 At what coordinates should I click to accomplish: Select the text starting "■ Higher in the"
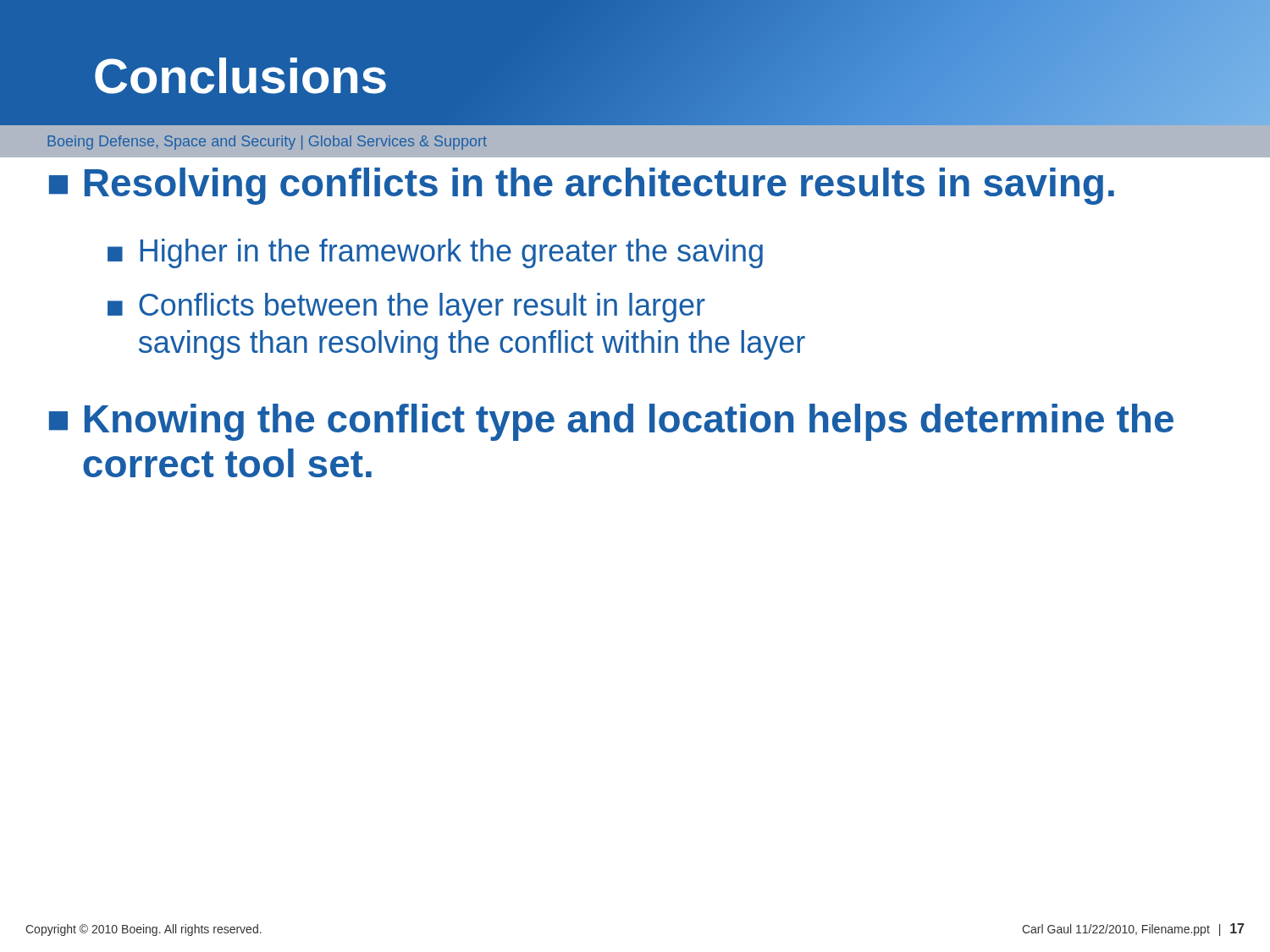point(435,252)
